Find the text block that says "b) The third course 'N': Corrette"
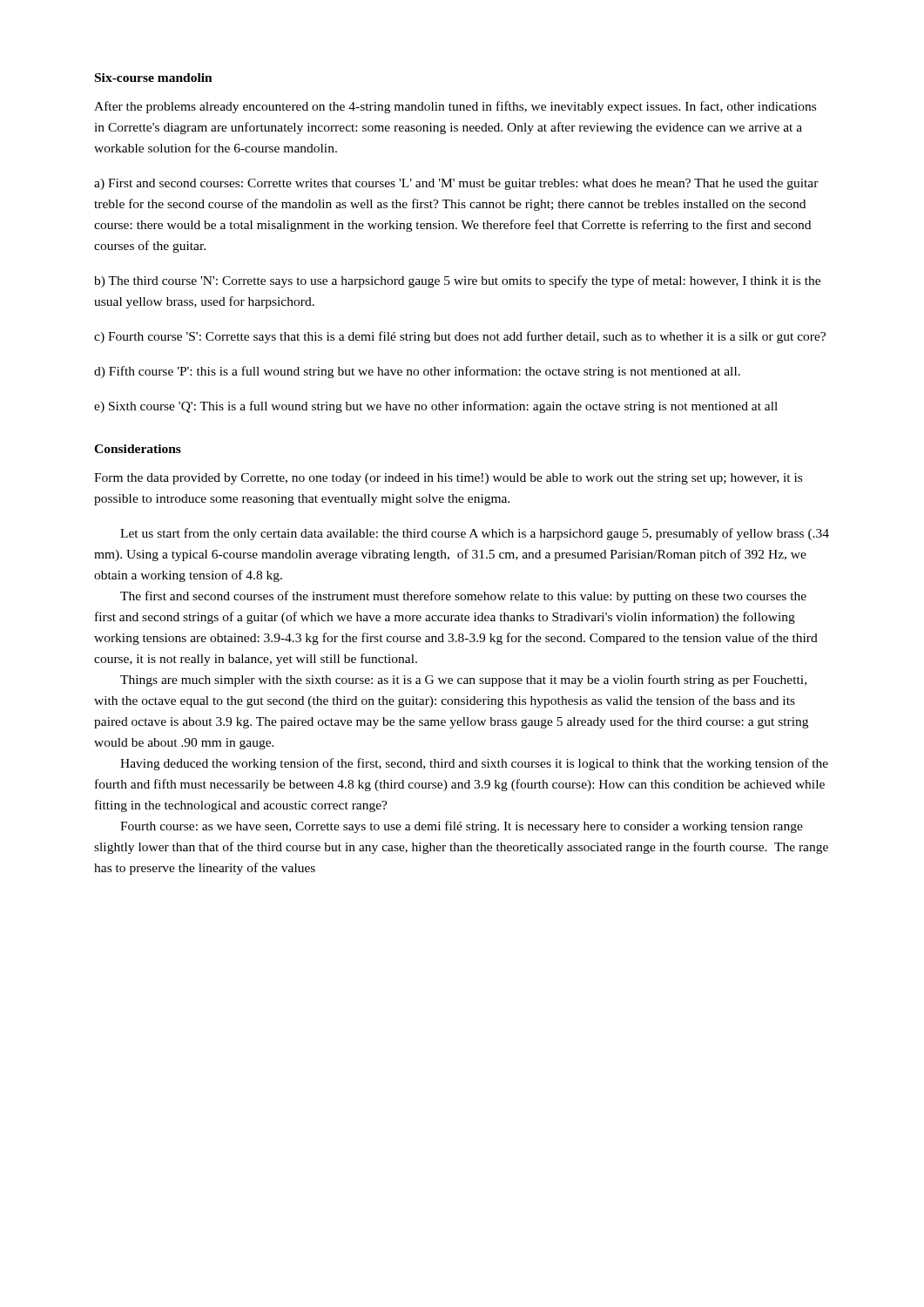The height and width of the screenshot is (1307, 924). point(457,291)
